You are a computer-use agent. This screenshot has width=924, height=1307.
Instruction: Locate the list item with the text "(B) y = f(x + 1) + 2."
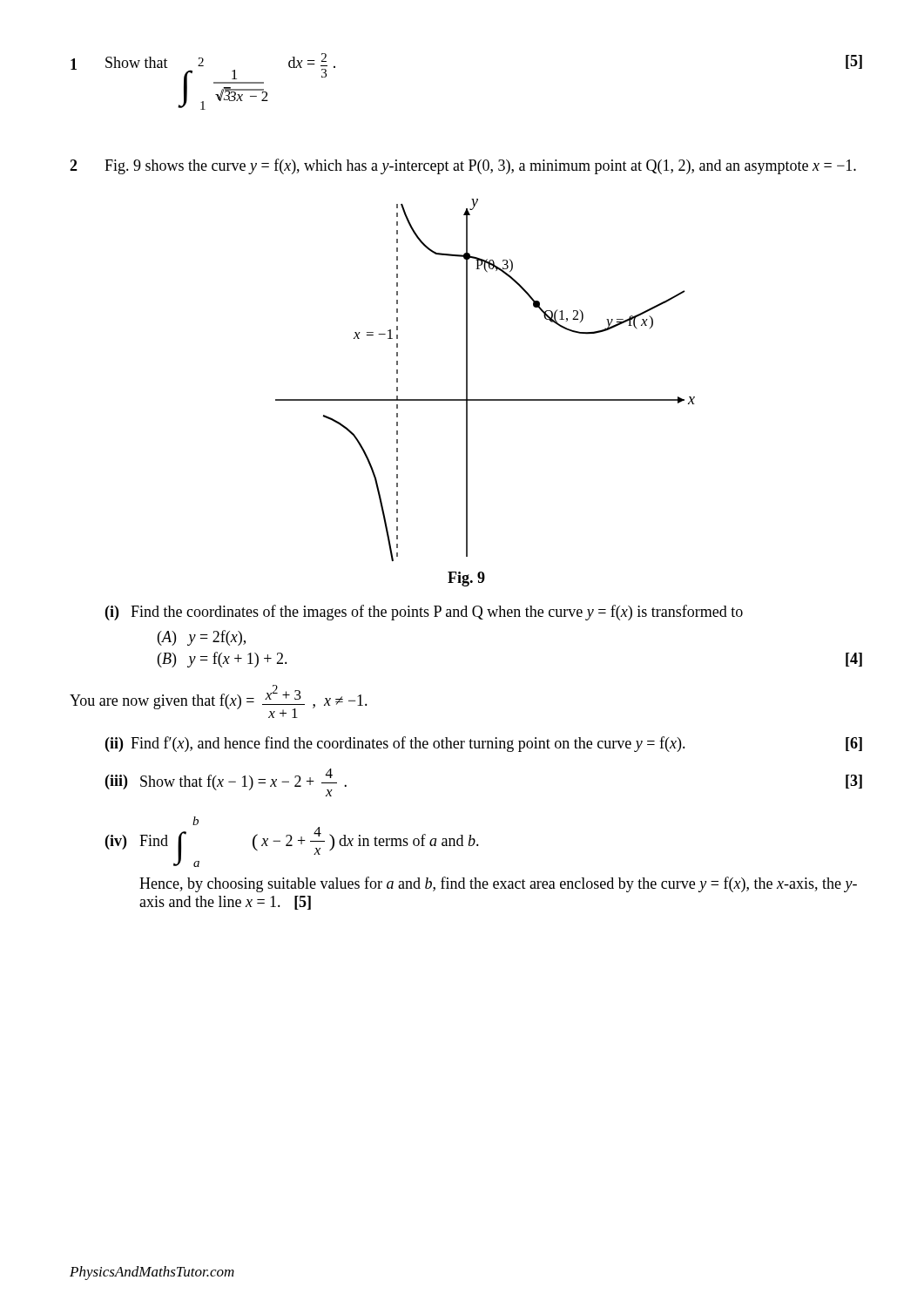(x=220, y=659)
